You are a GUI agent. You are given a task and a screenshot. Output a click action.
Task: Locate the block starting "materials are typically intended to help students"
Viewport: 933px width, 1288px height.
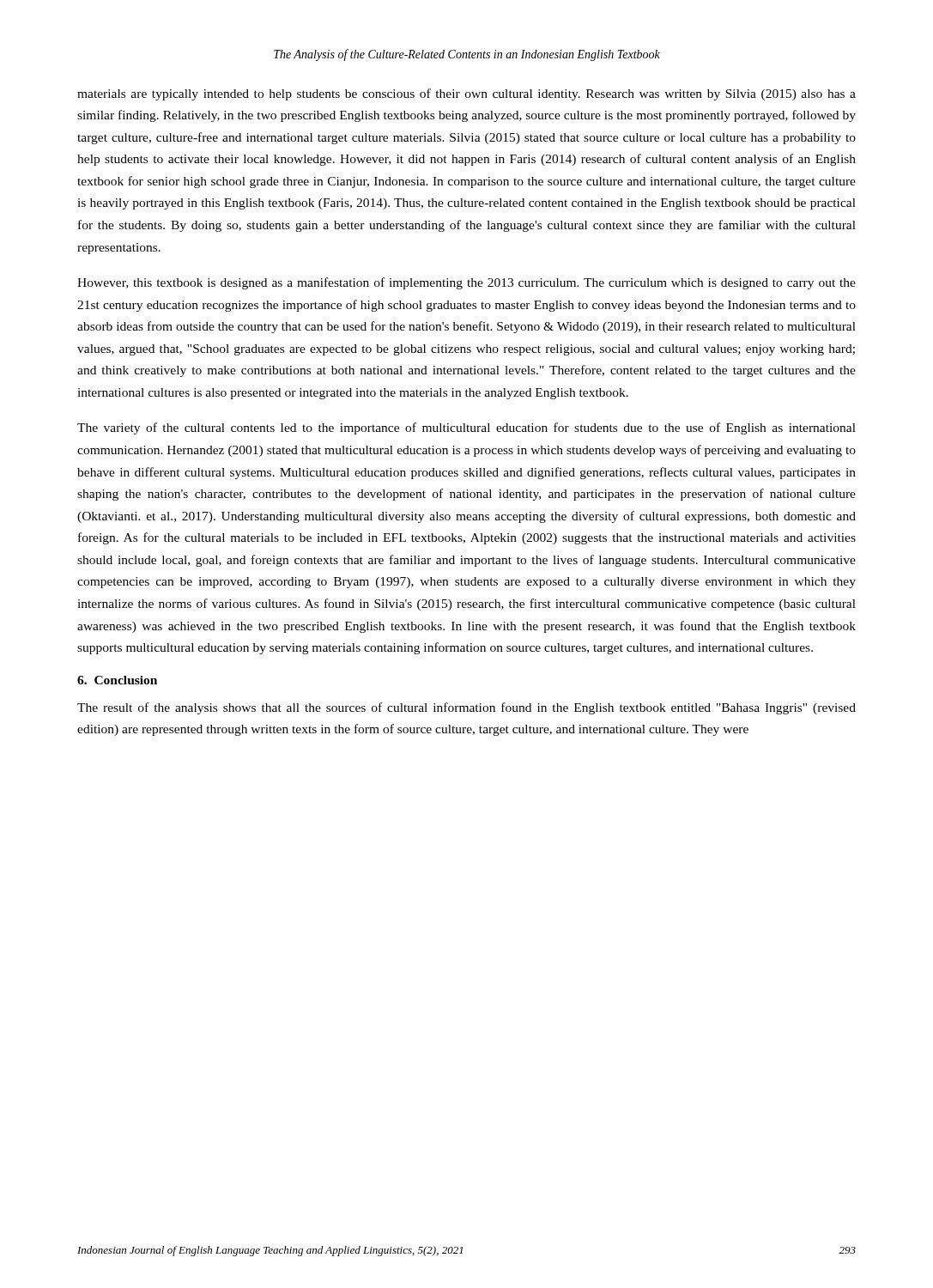point(466,170)
